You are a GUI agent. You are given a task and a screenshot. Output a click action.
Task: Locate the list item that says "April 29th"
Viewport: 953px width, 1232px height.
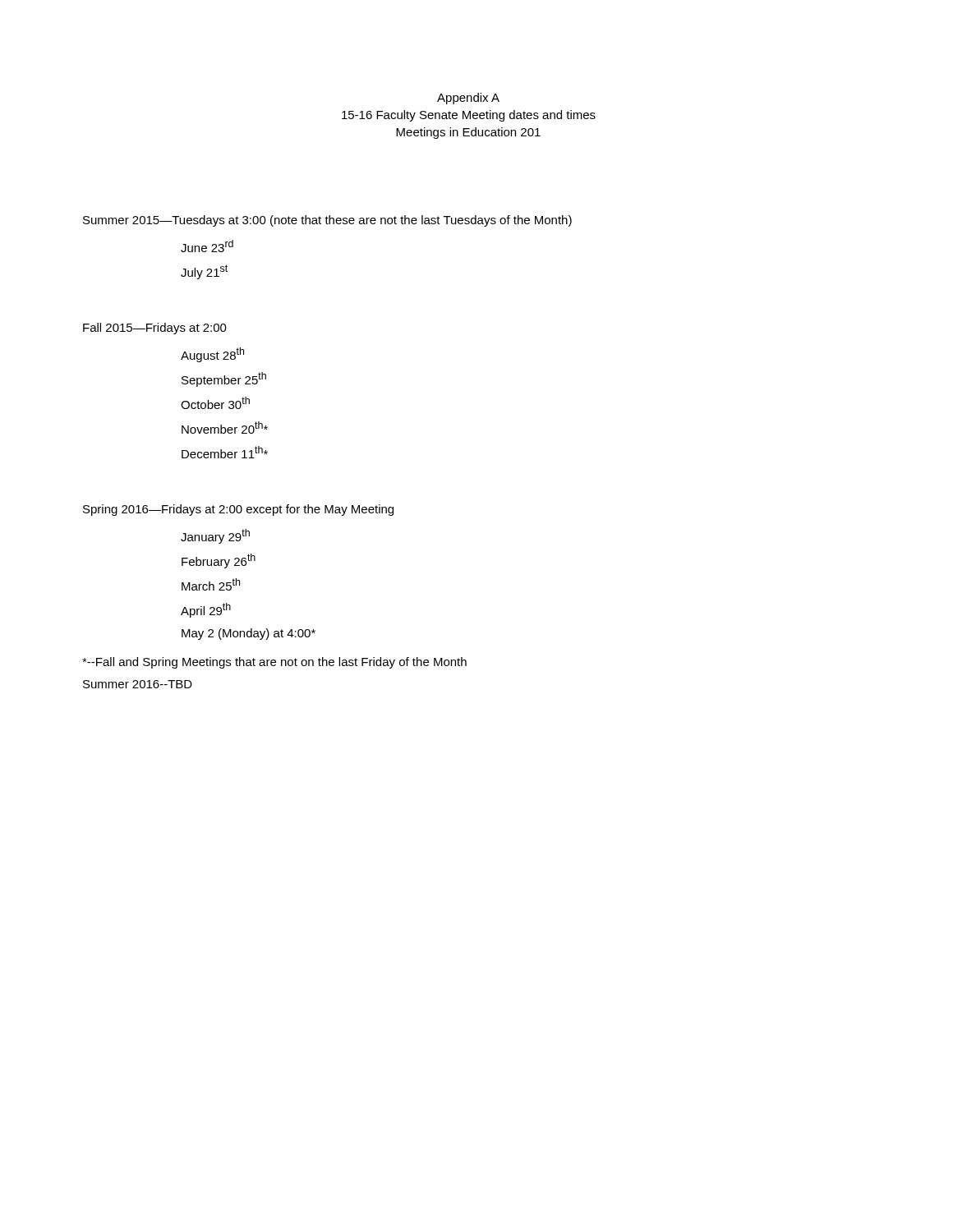(x=206, y=609)
